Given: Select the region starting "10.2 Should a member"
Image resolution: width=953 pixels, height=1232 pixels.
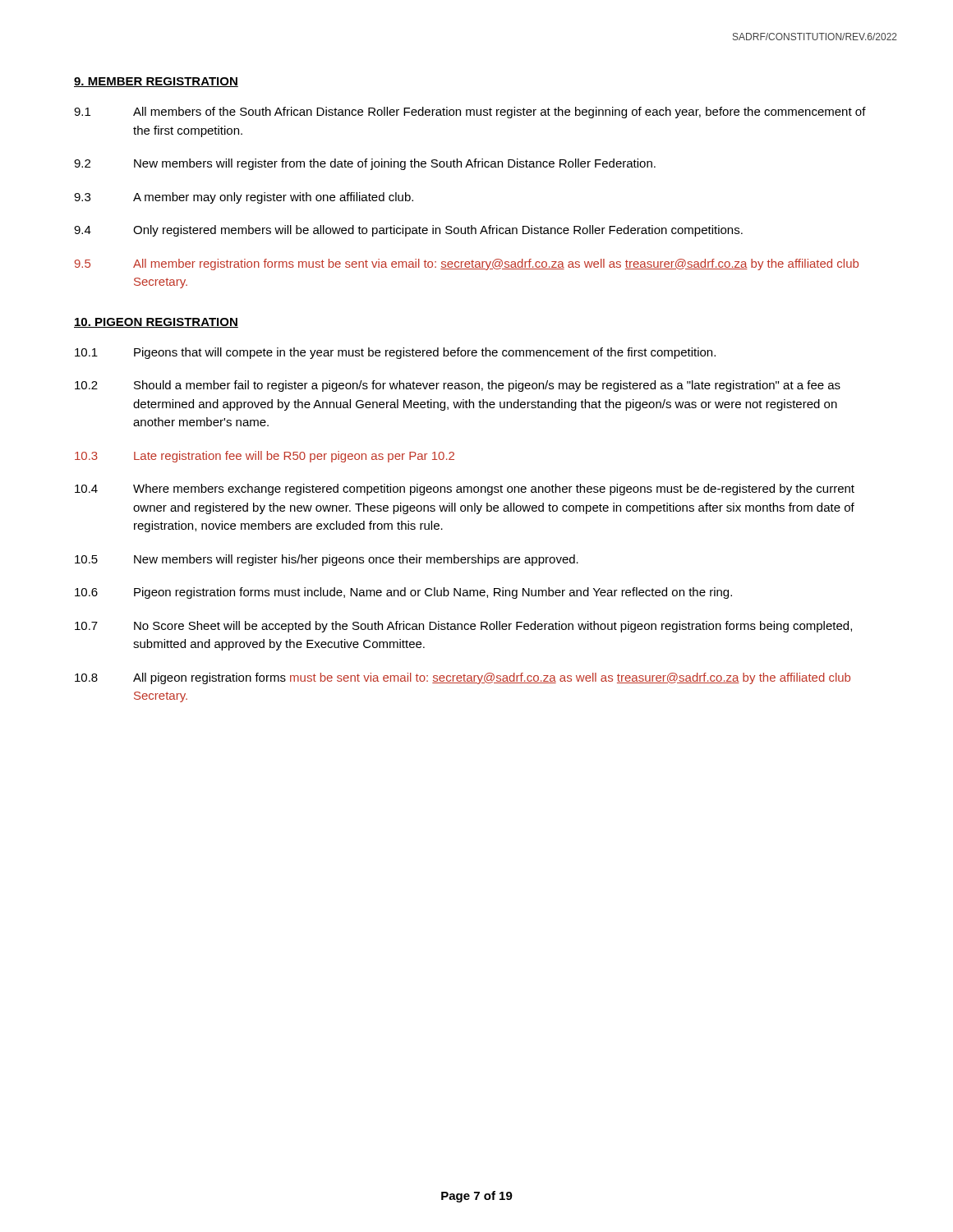Looking at the screenshot, I should tap(476, 404).
